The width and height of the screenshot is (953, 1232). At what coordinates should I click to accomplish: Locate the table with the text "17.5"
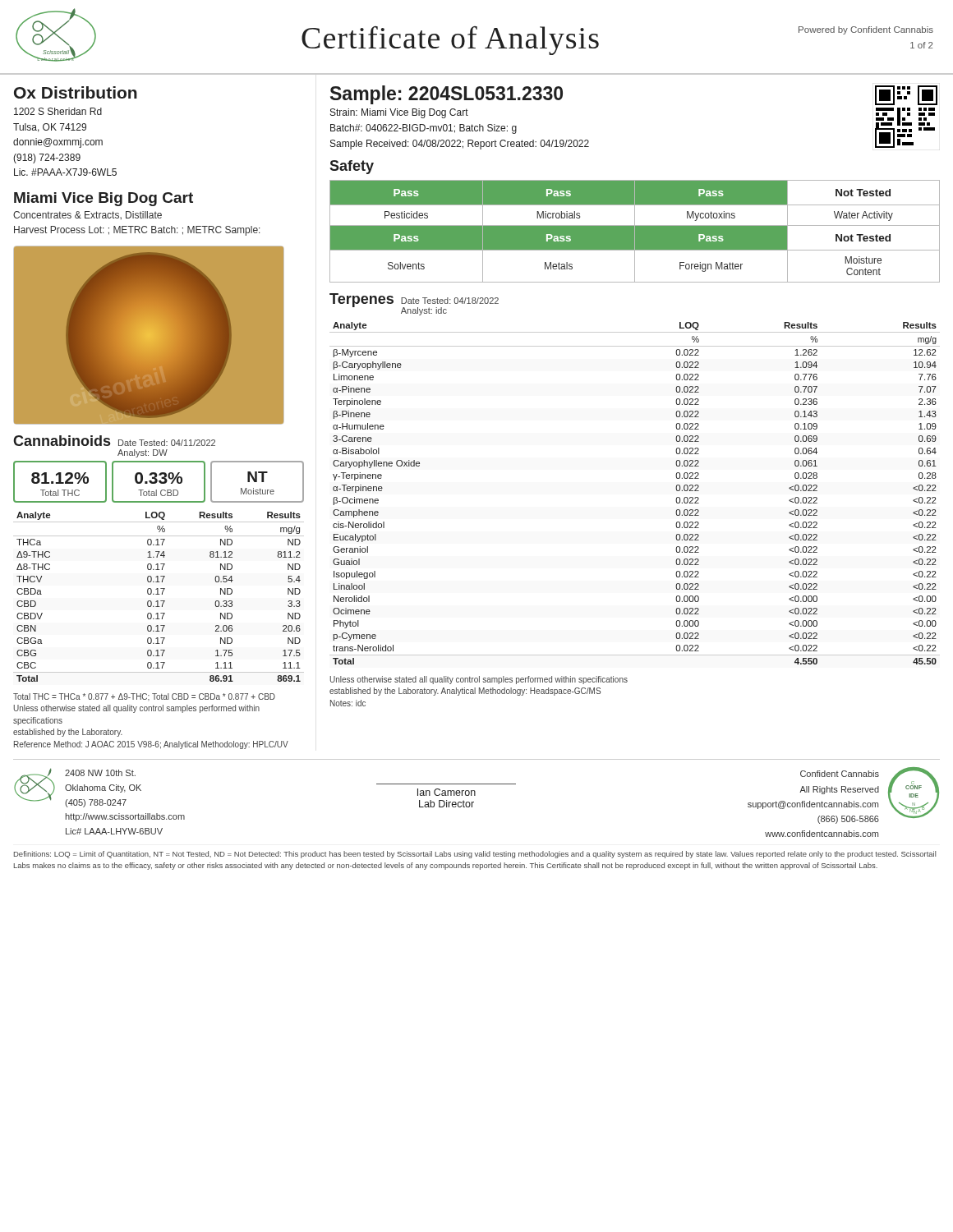159,597
